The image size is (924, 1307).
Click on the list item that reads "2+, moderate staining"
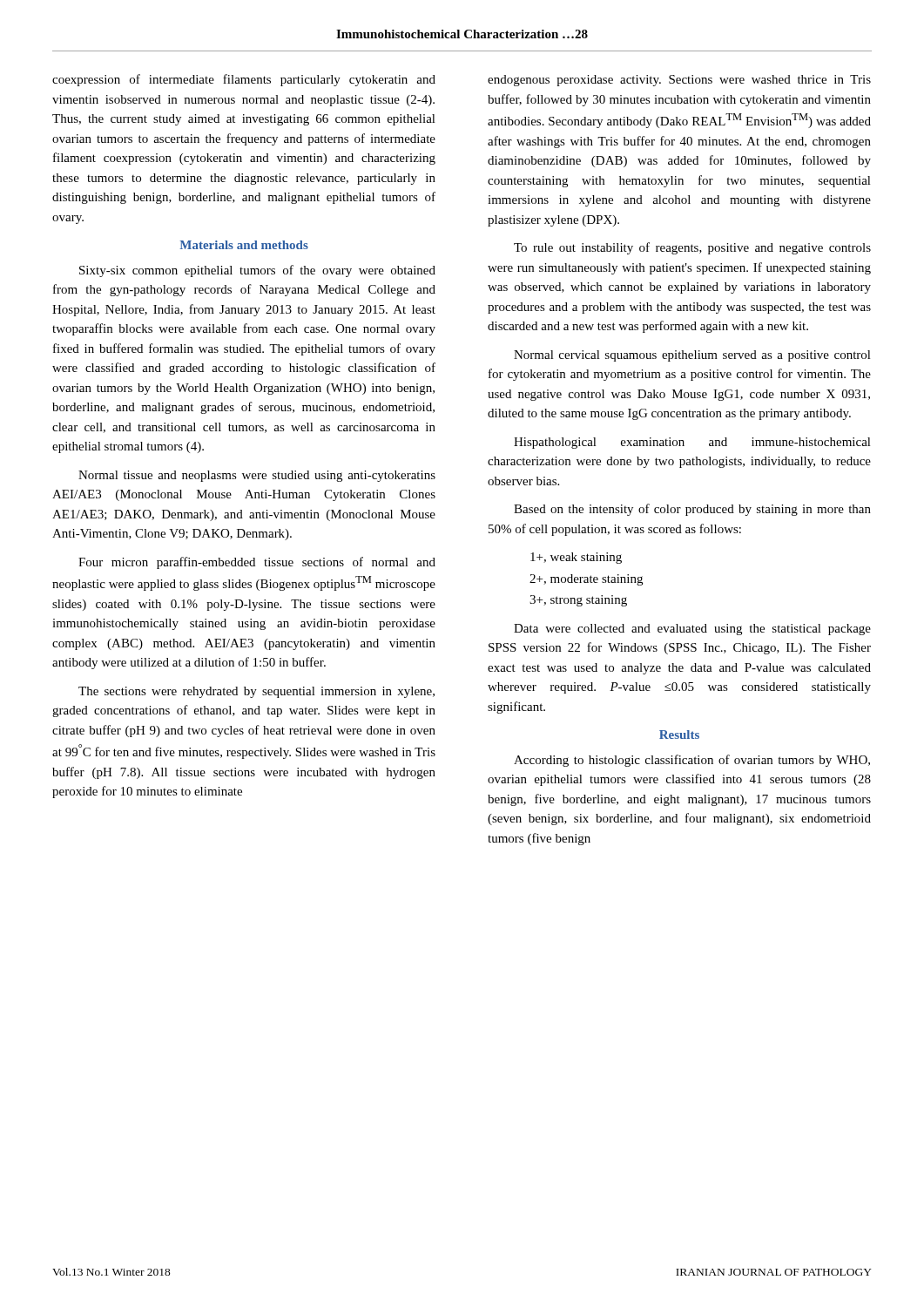click(x=586, y=578)
